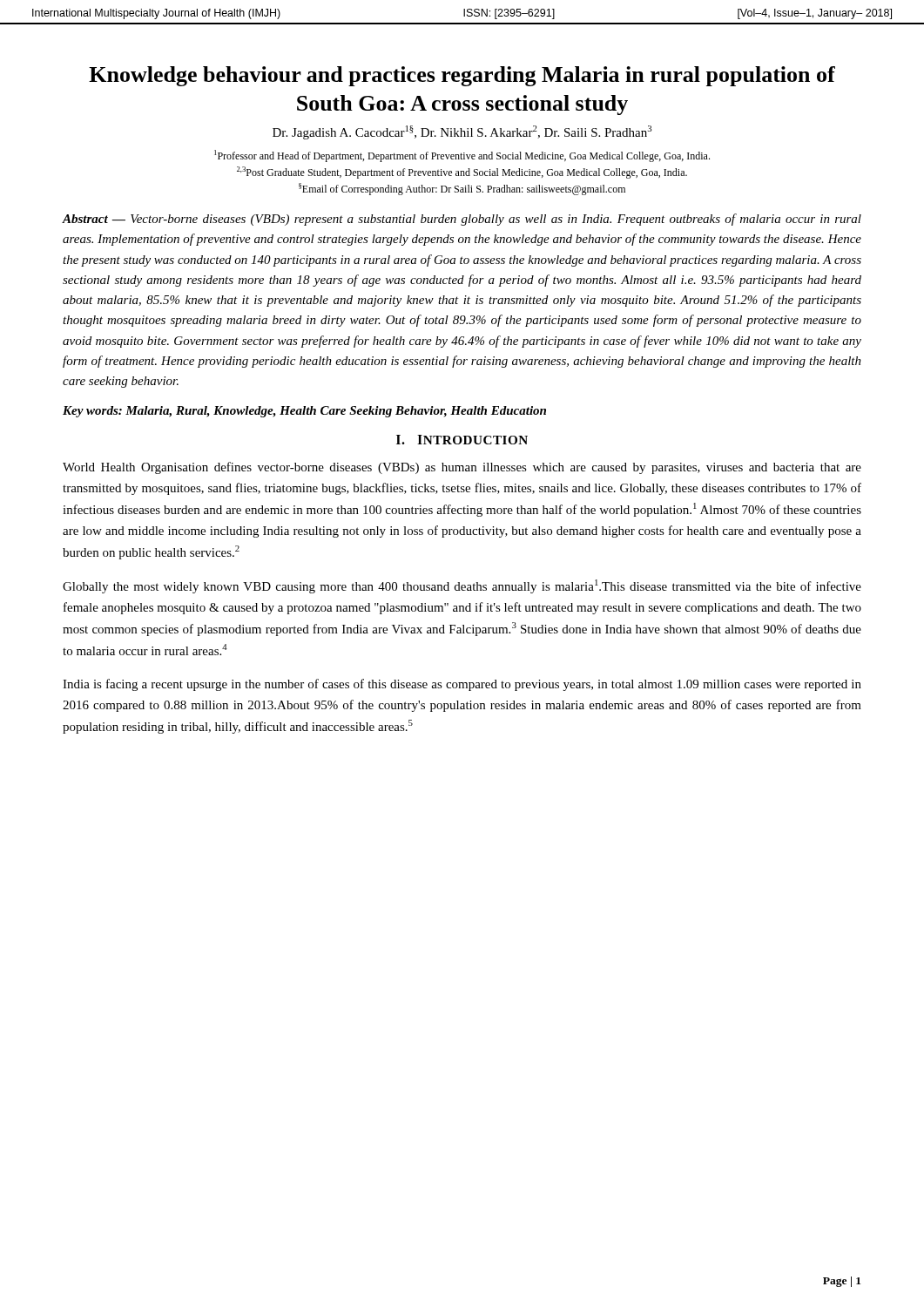The image size is (924, 1307).
Task: Click on the text block that reads "India is facing a"
Action: [462, 706]
